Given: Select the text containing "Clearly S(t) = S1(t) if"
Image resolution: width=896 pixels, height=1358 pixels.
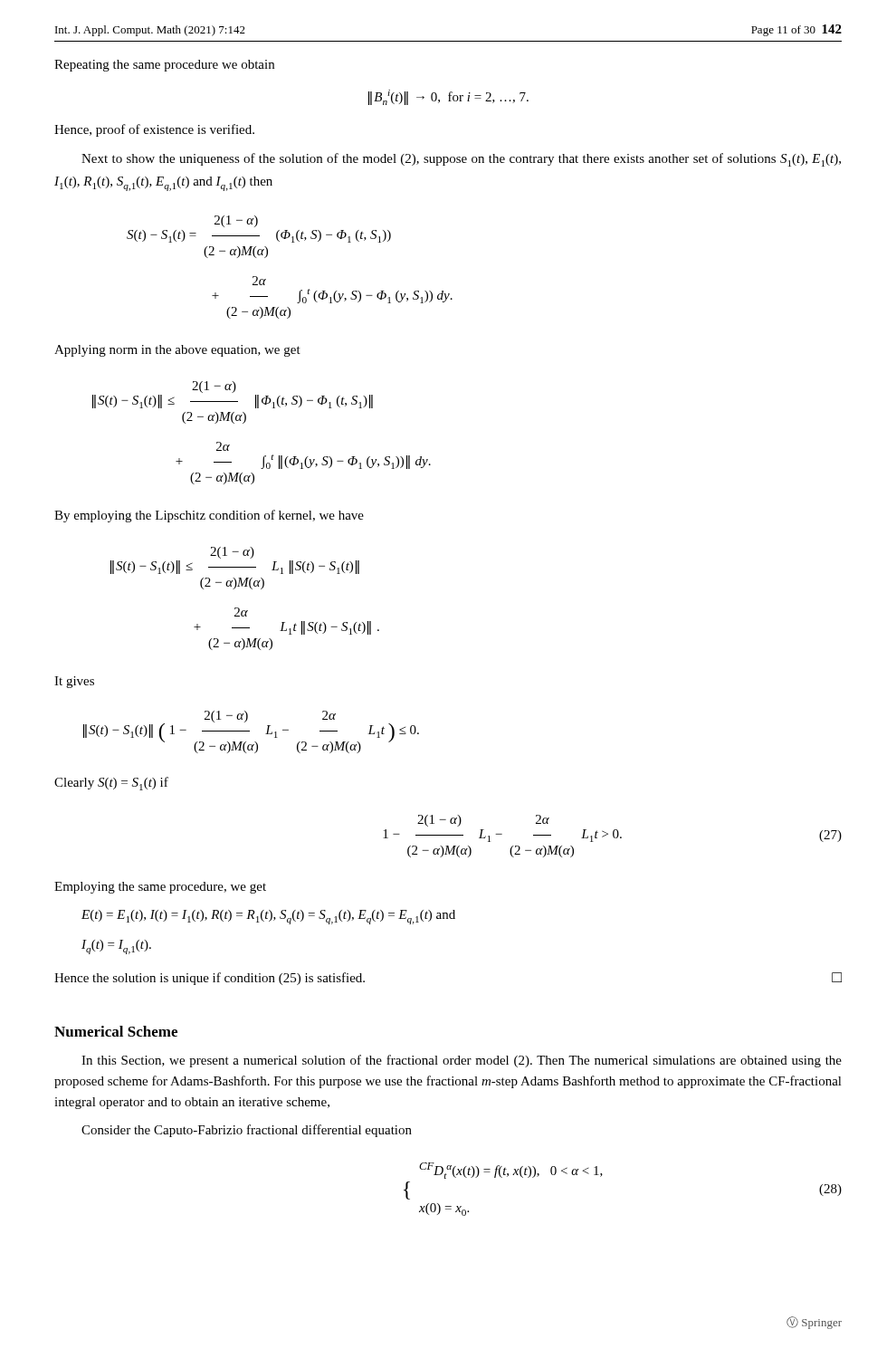Looking at the screenshot, I should pyautogui.click(x=111, y=784).
